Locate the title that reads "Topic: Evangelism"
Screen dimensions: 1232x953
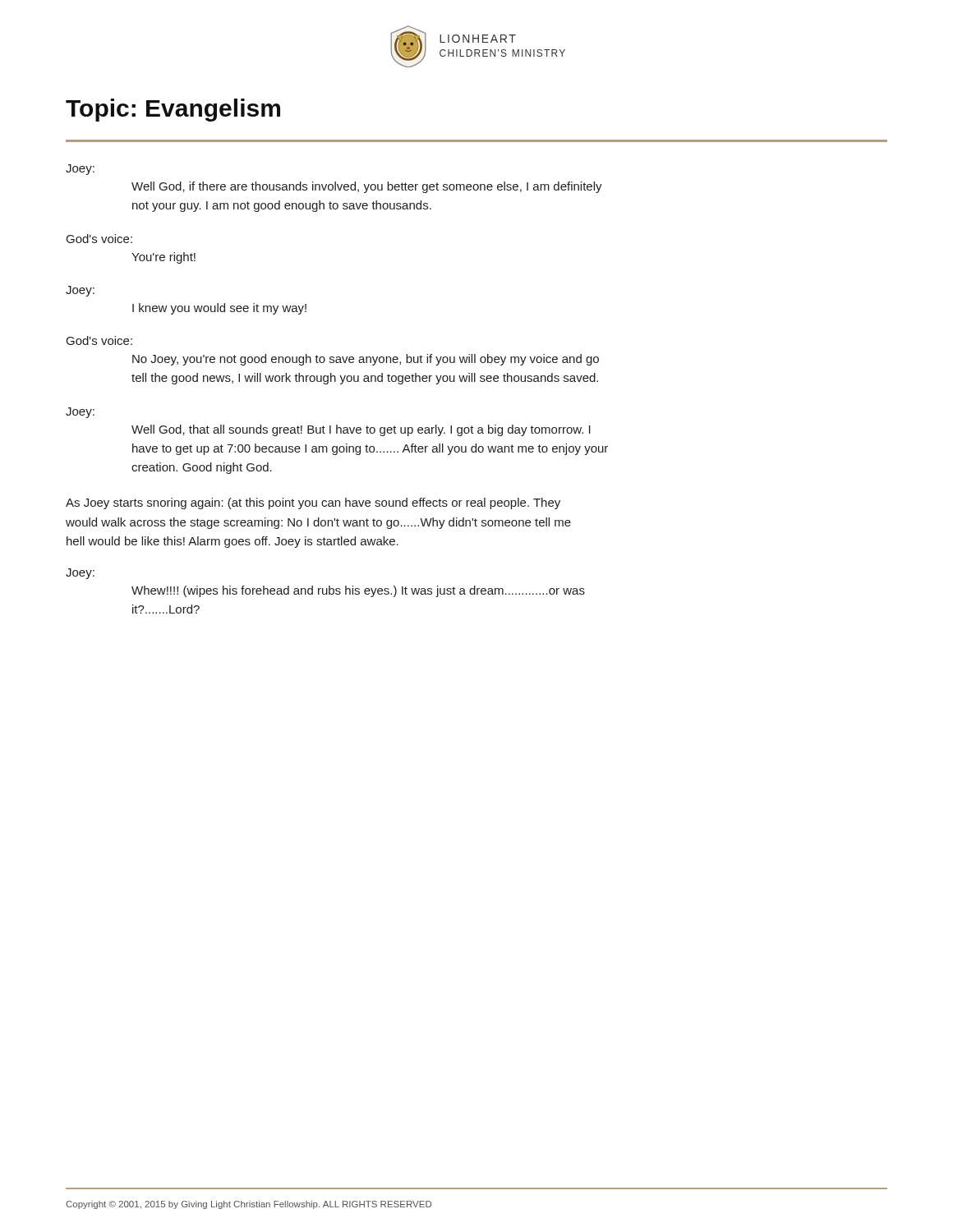click(174, 108)
